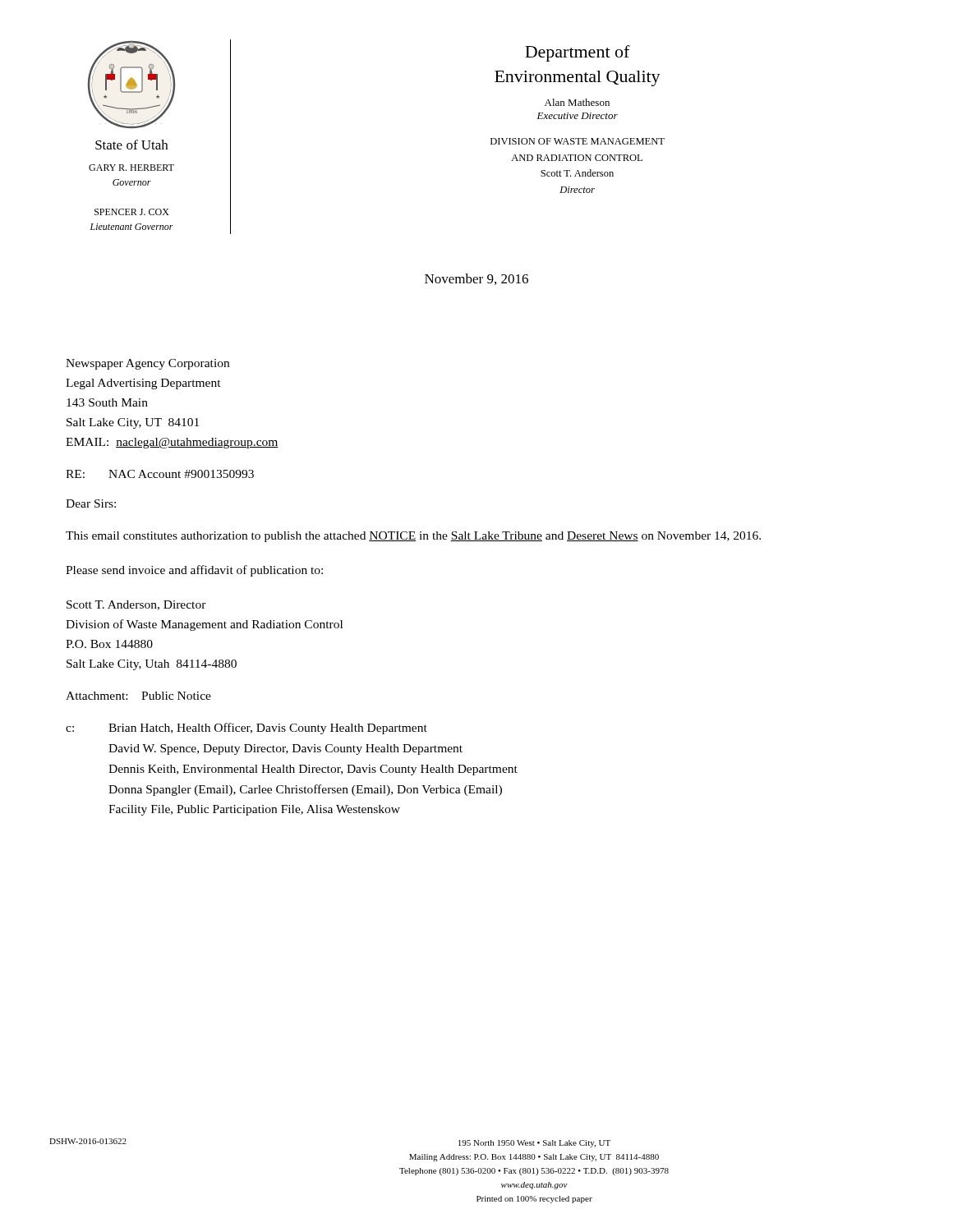
Task: Locate the passage starting "This email constitutes"
Action: (x=414, y=535)
